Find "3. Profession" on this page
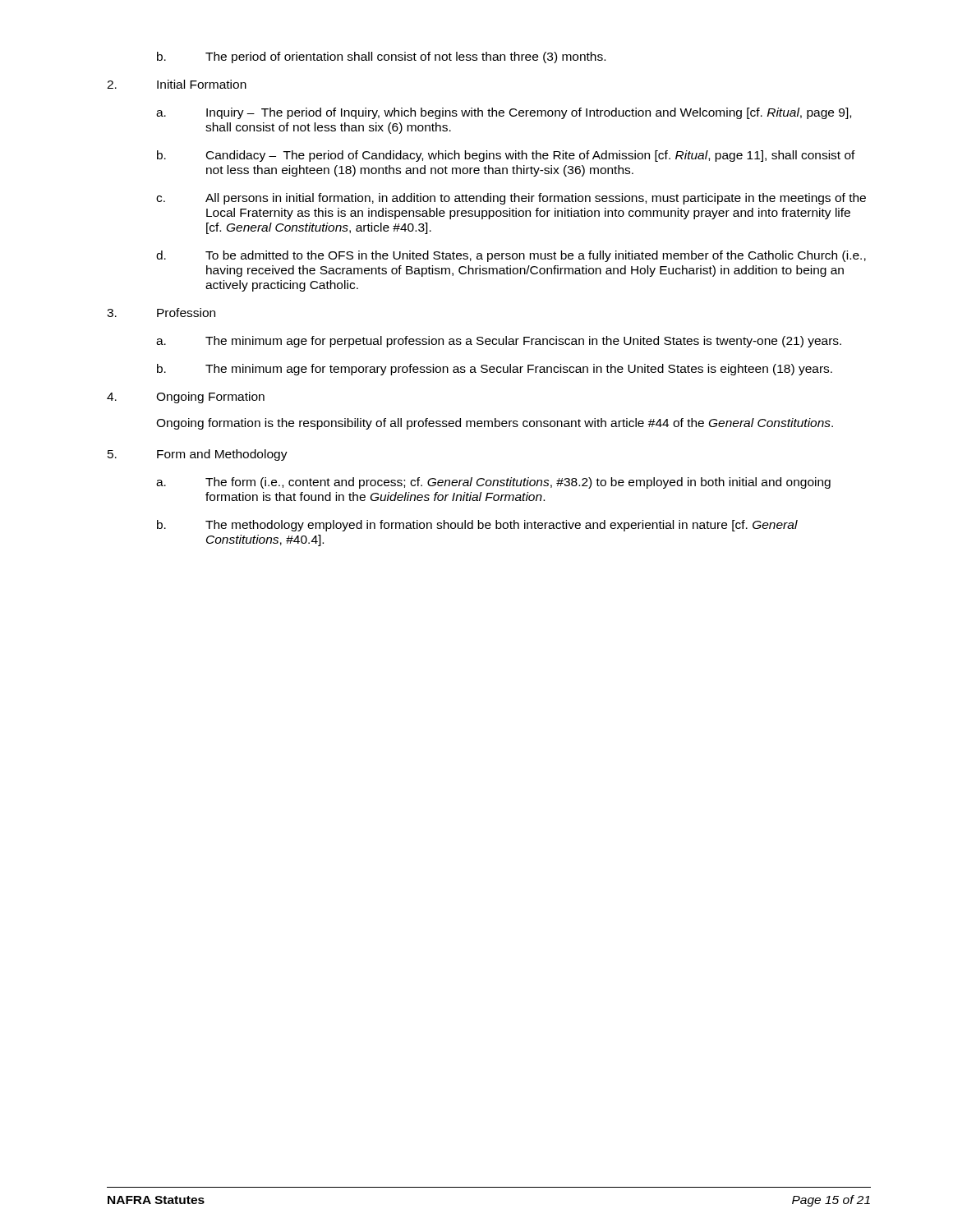Viewport: 953px width, 1232px height. coord(161,313)
